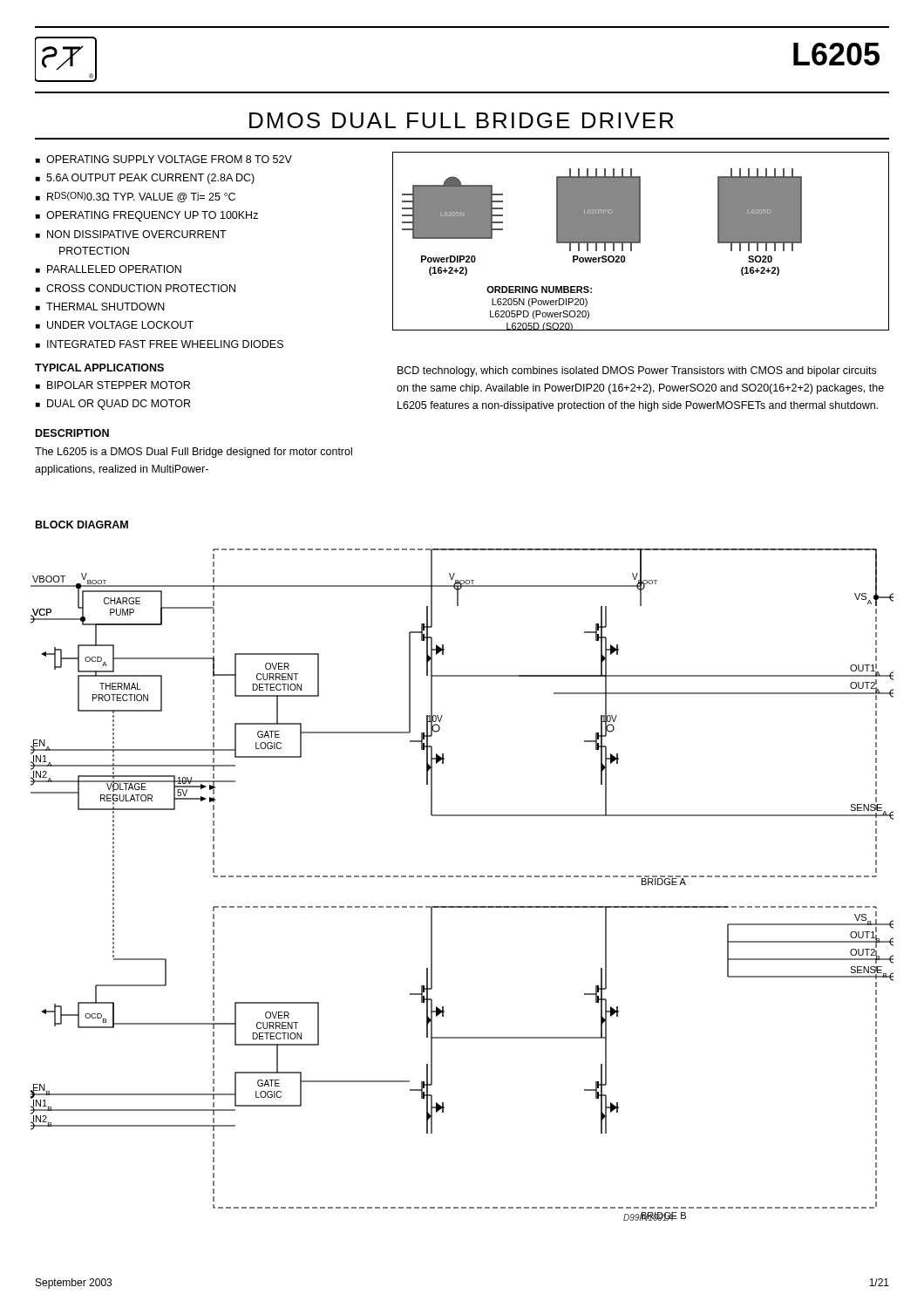This screenshot has height=1308, width=924.
Task: Find the illustration
Action: click(641, 241)
